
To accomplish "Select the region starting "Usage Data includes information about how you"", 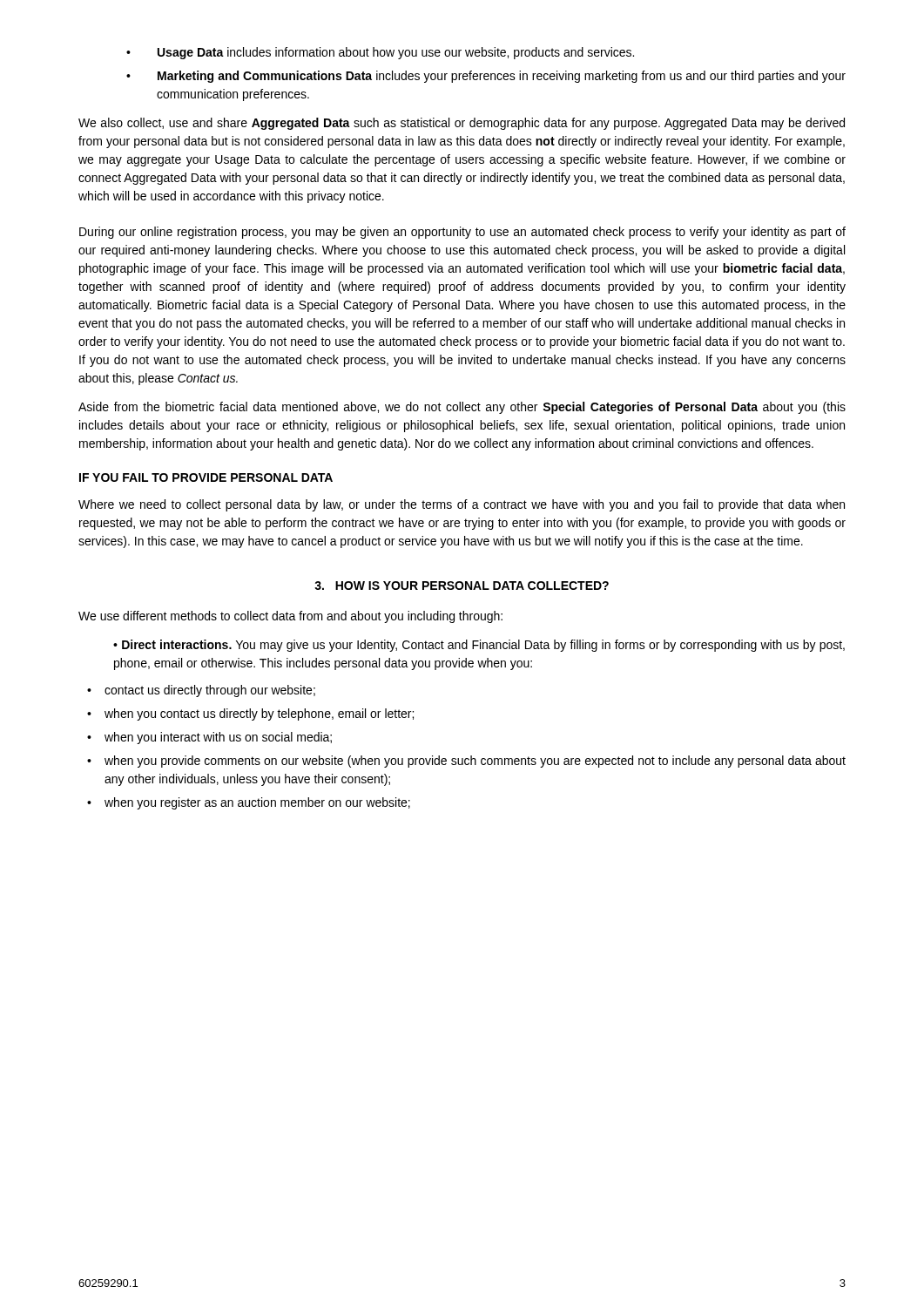I will click(x=462, y=53).
